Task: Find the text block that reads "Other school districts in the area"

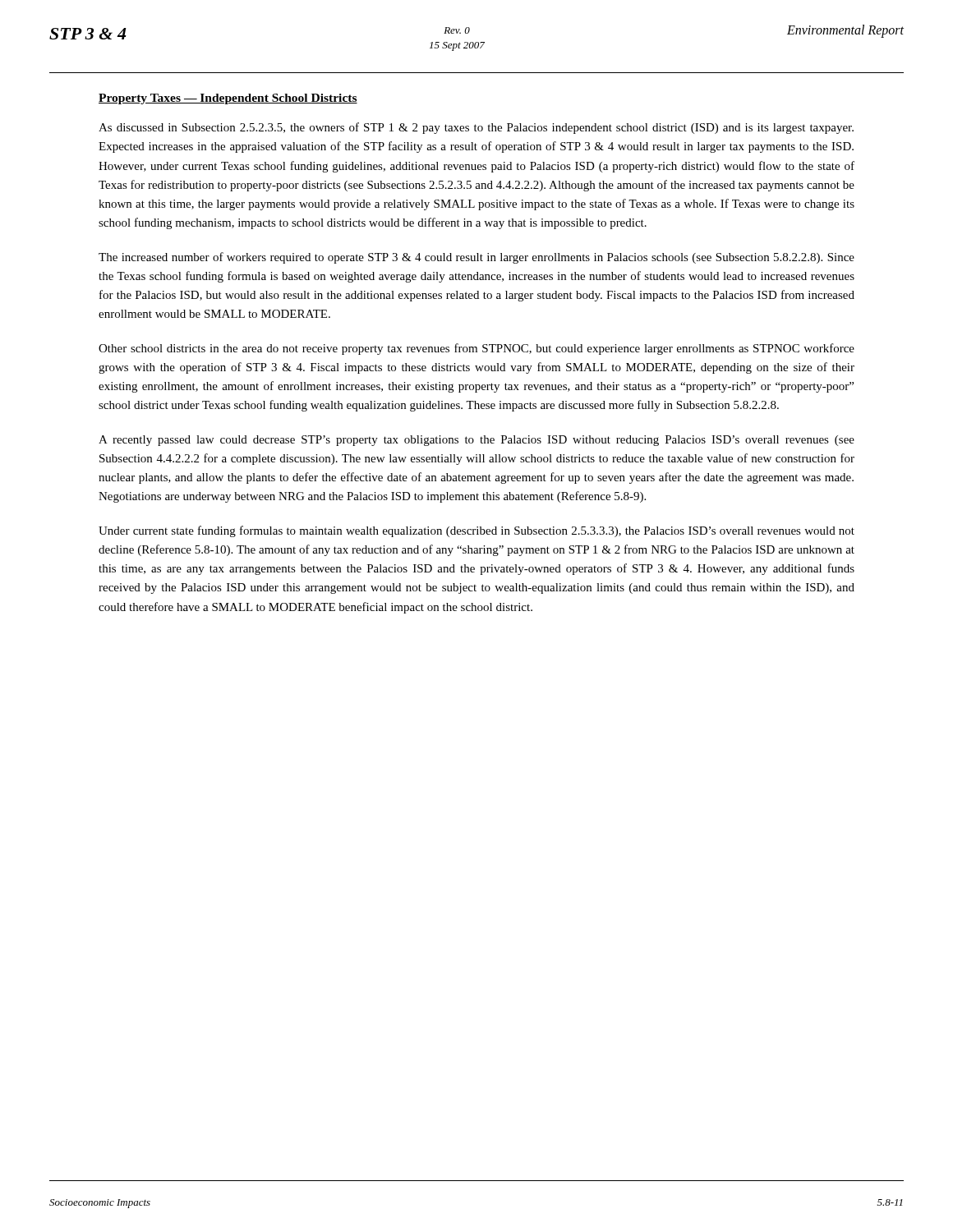Action: (476, 376)
